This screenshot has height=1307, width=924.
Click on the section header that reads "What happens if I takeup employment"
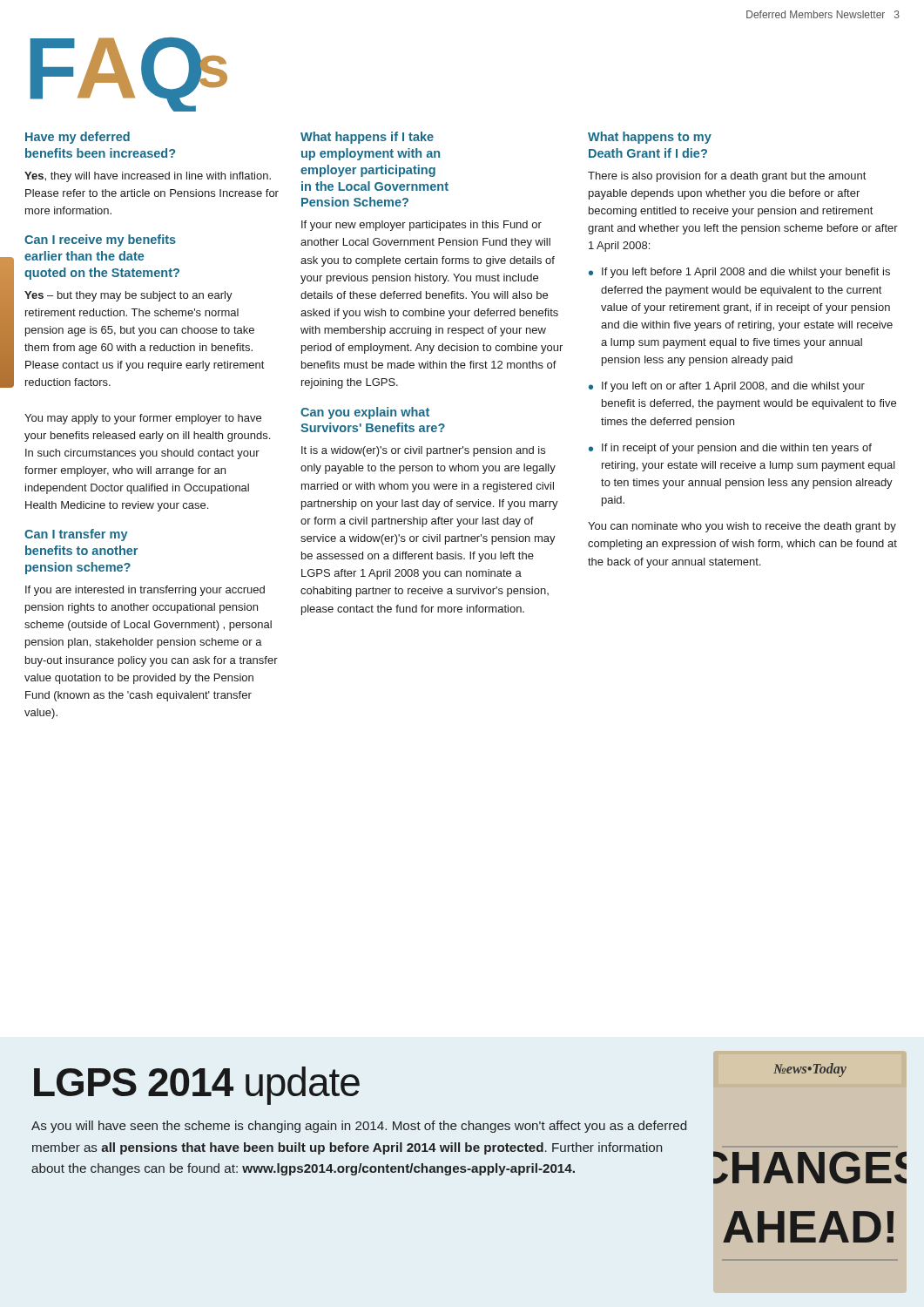pyautogui.click(x=374, y=170)
